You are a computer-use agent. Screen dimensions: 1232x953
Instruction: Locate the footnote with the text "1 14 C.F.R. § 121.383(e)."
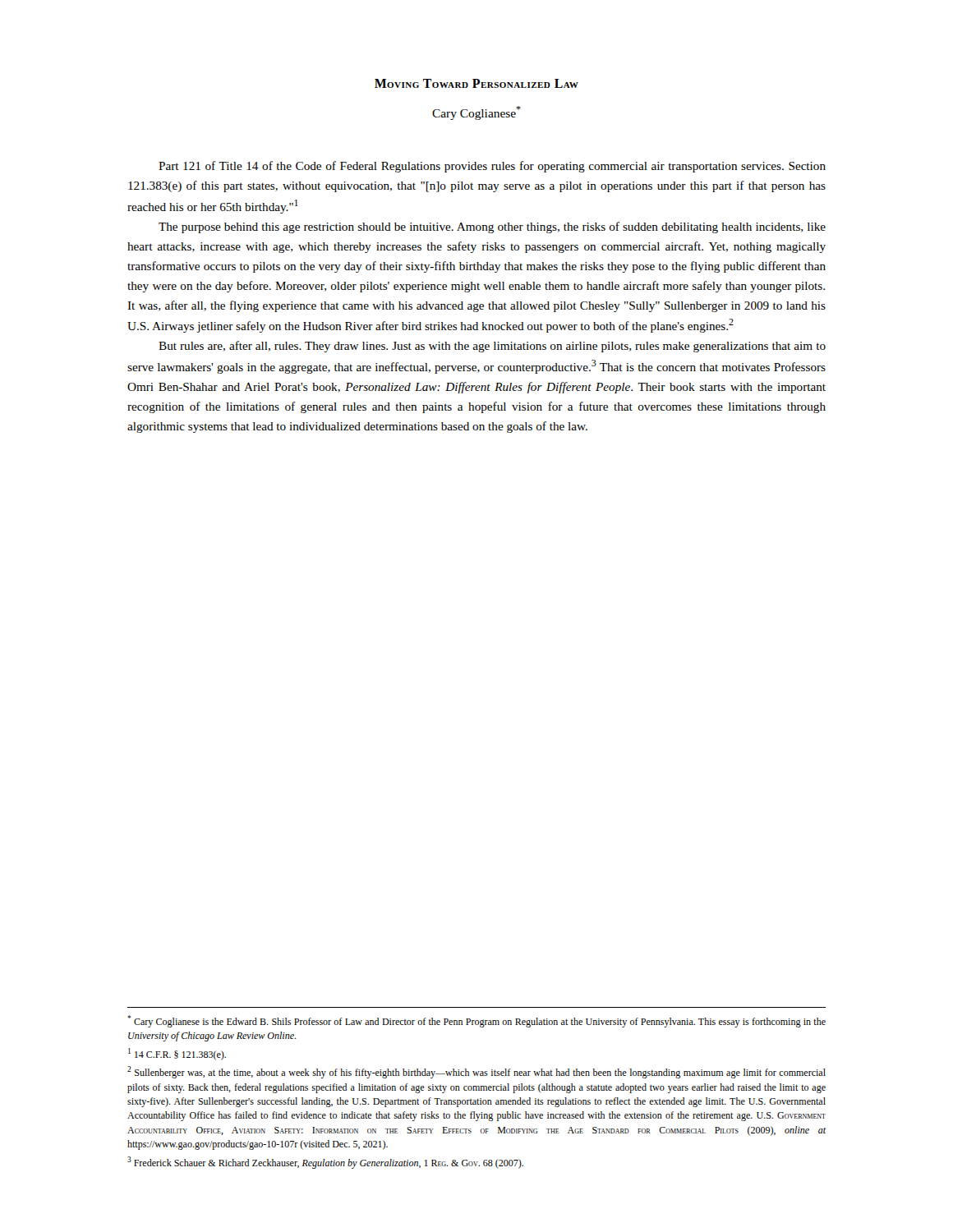[177, 1054]
